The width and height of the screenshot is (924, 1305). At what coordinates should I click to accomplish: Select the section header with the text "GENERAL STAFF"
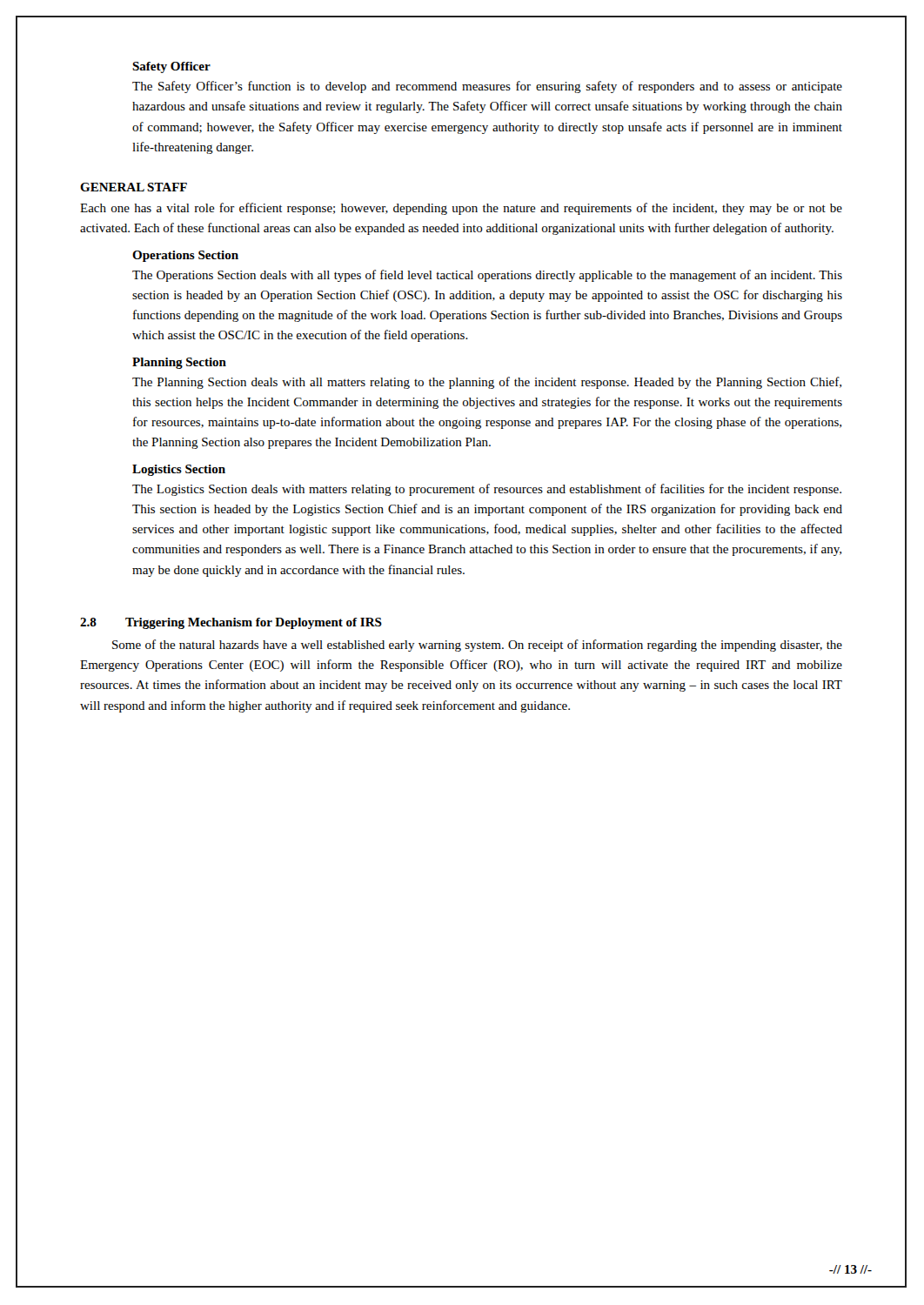pos(134,187)
